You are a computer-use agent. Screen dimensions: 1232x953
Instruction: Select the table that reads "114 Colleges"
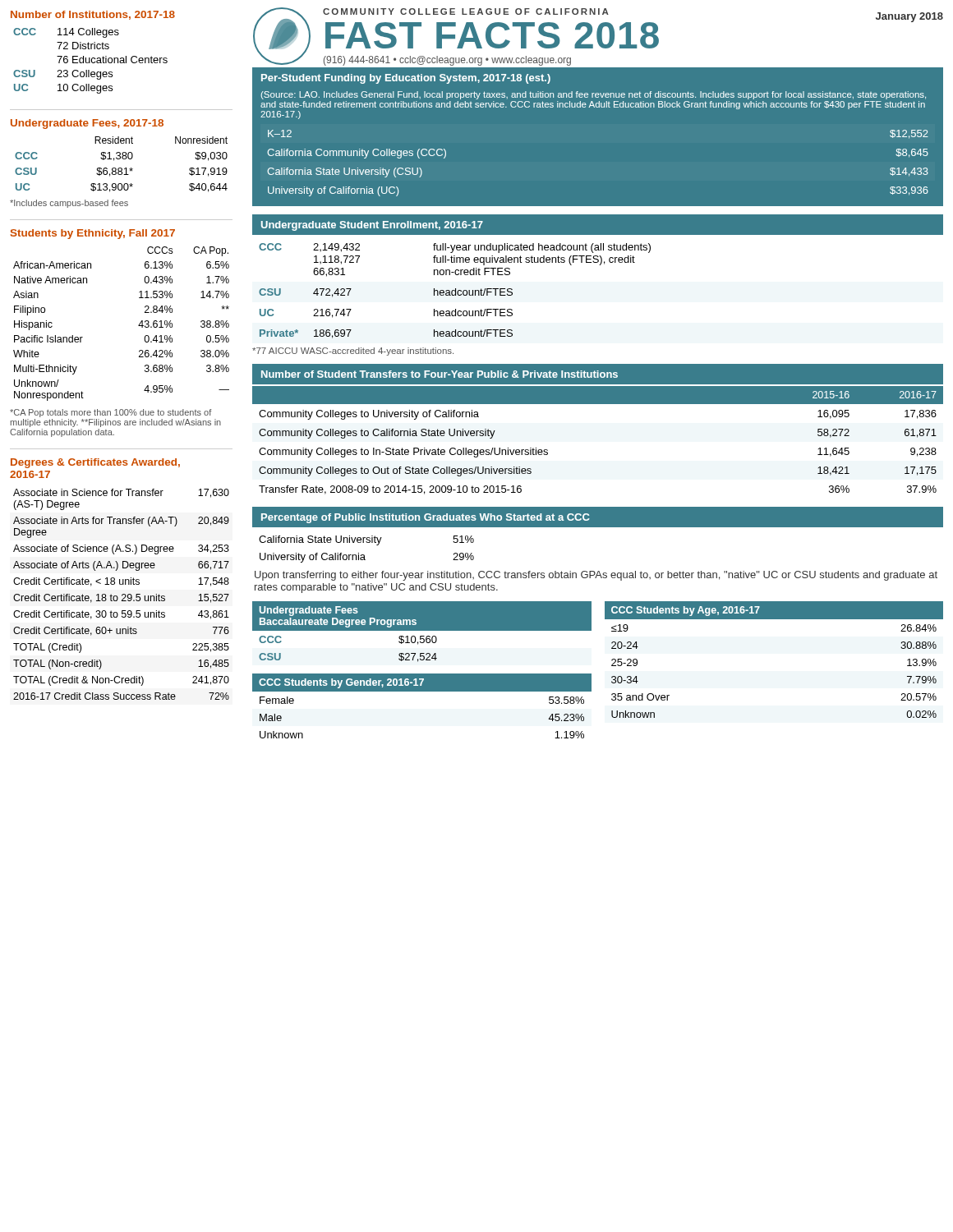coord(121,60)
